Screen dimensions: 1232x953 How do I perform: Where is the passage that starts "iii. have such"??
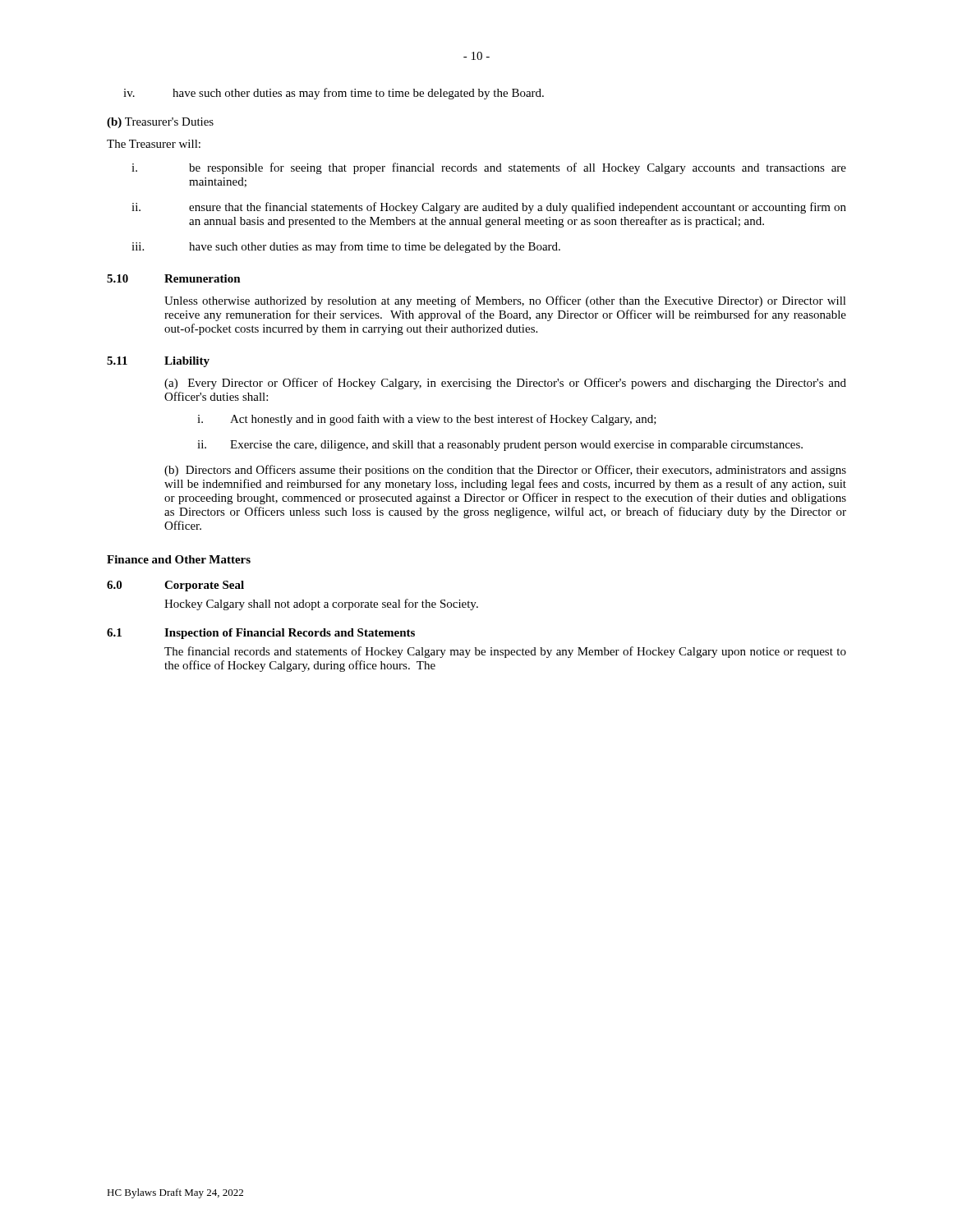(x=476, y=247)
